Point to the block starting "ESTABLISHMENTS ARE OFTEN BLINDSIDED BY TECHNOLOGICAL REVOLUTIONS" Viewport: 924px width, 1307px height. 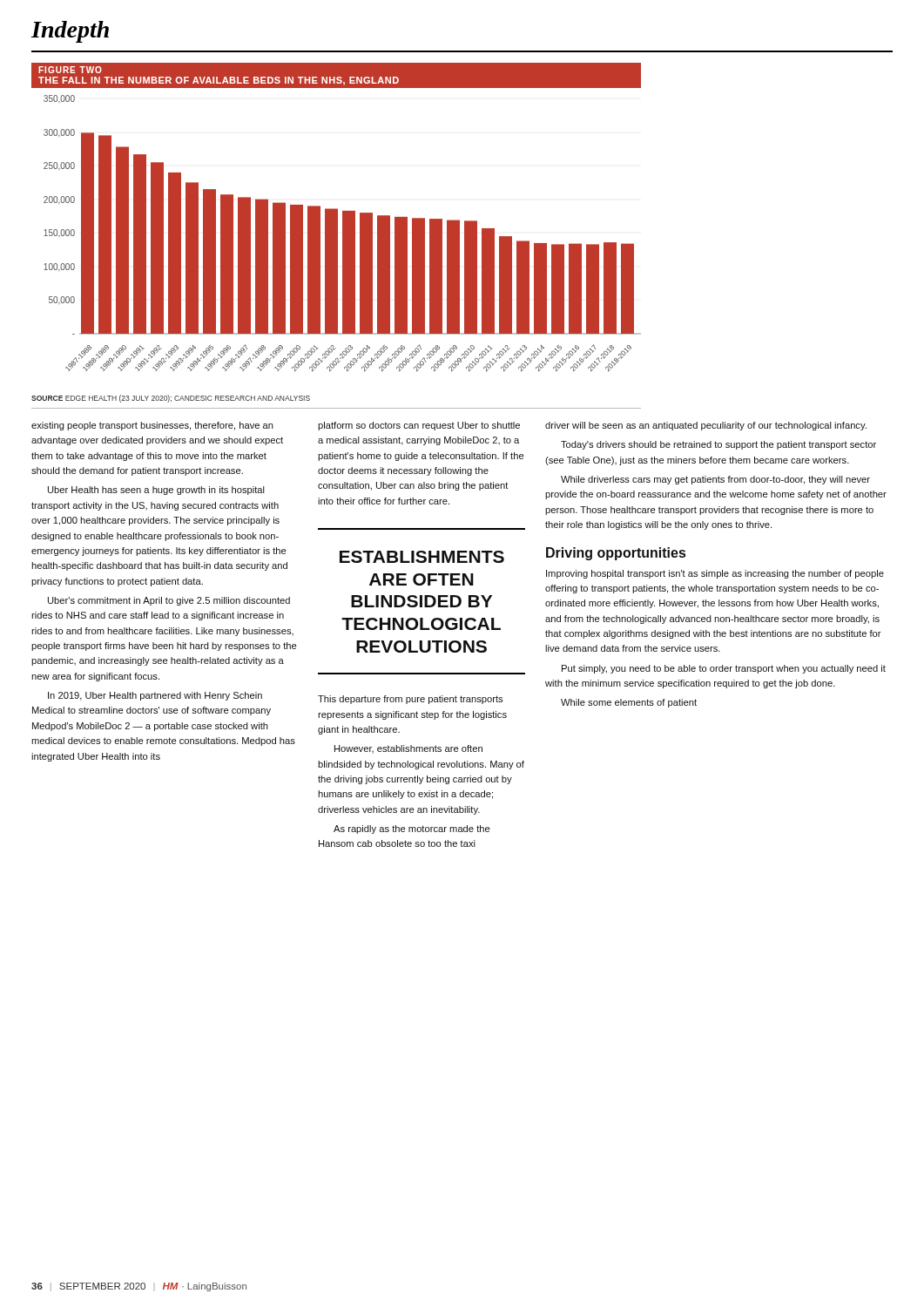click(x=422, y=601)
